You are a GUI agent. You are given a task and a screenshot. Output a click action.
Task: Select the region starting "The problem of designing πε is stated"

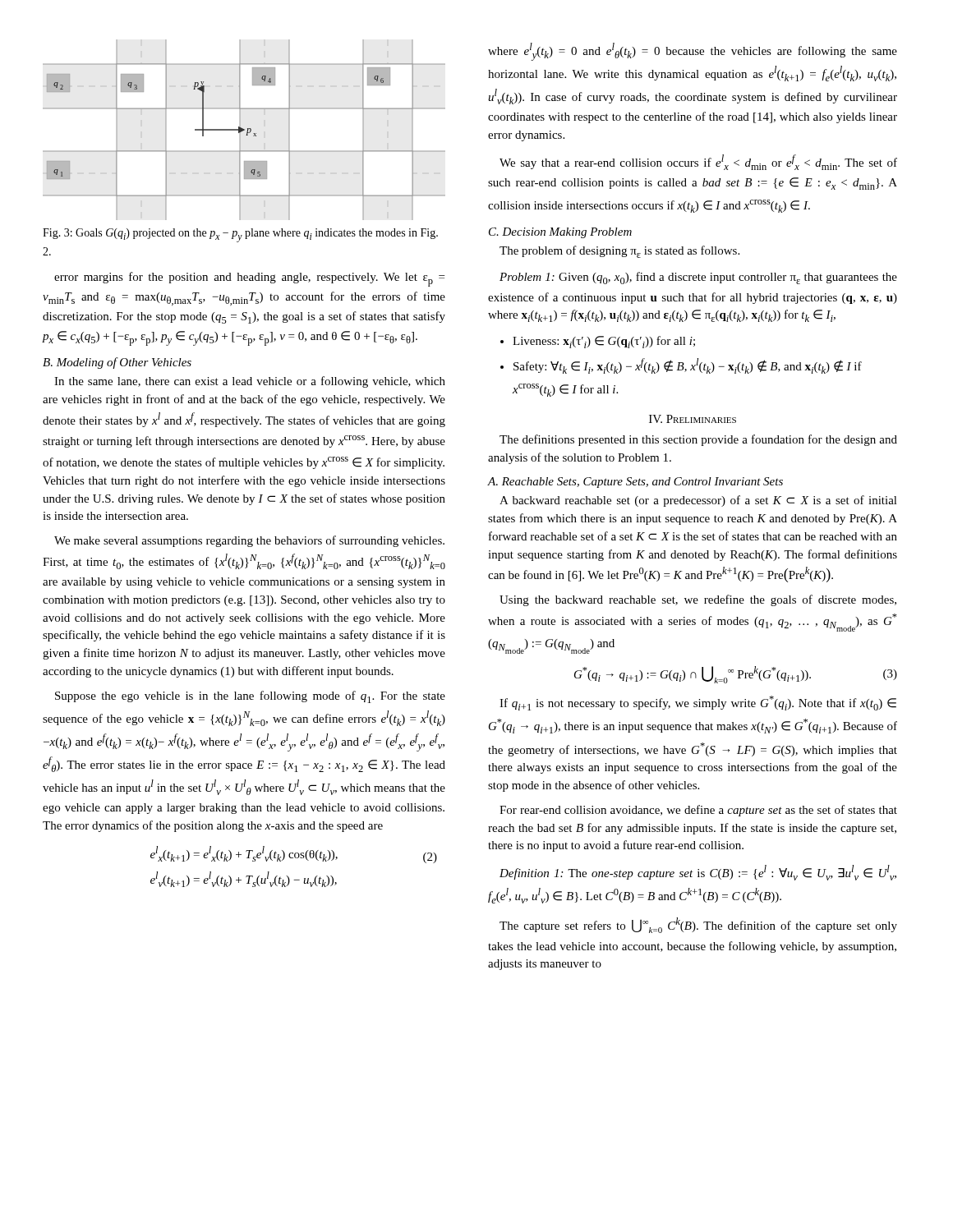[x=693, y=284]
